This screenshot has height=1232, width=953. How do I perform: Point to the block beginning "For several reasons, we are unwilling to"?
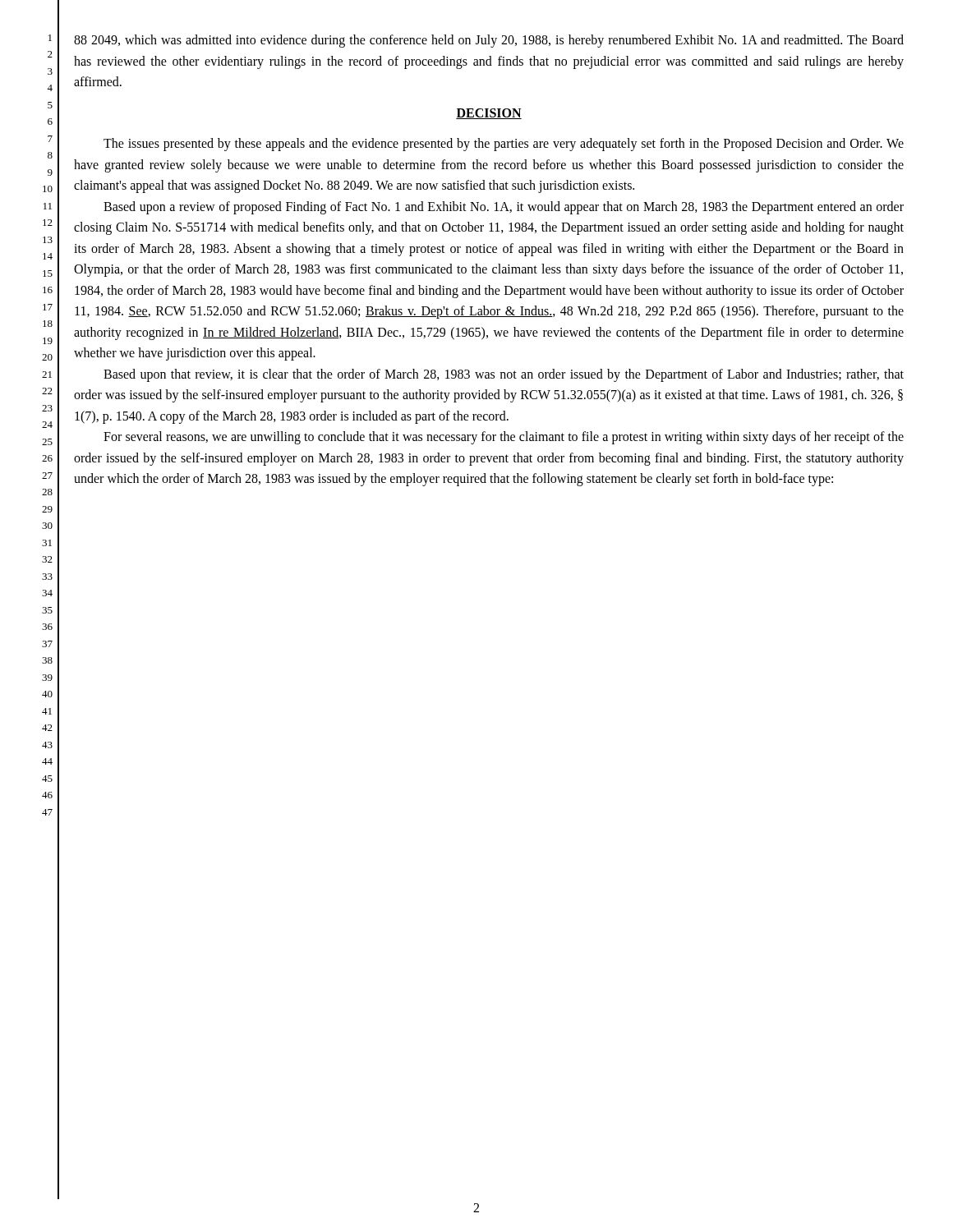click(x=489, y=458)
